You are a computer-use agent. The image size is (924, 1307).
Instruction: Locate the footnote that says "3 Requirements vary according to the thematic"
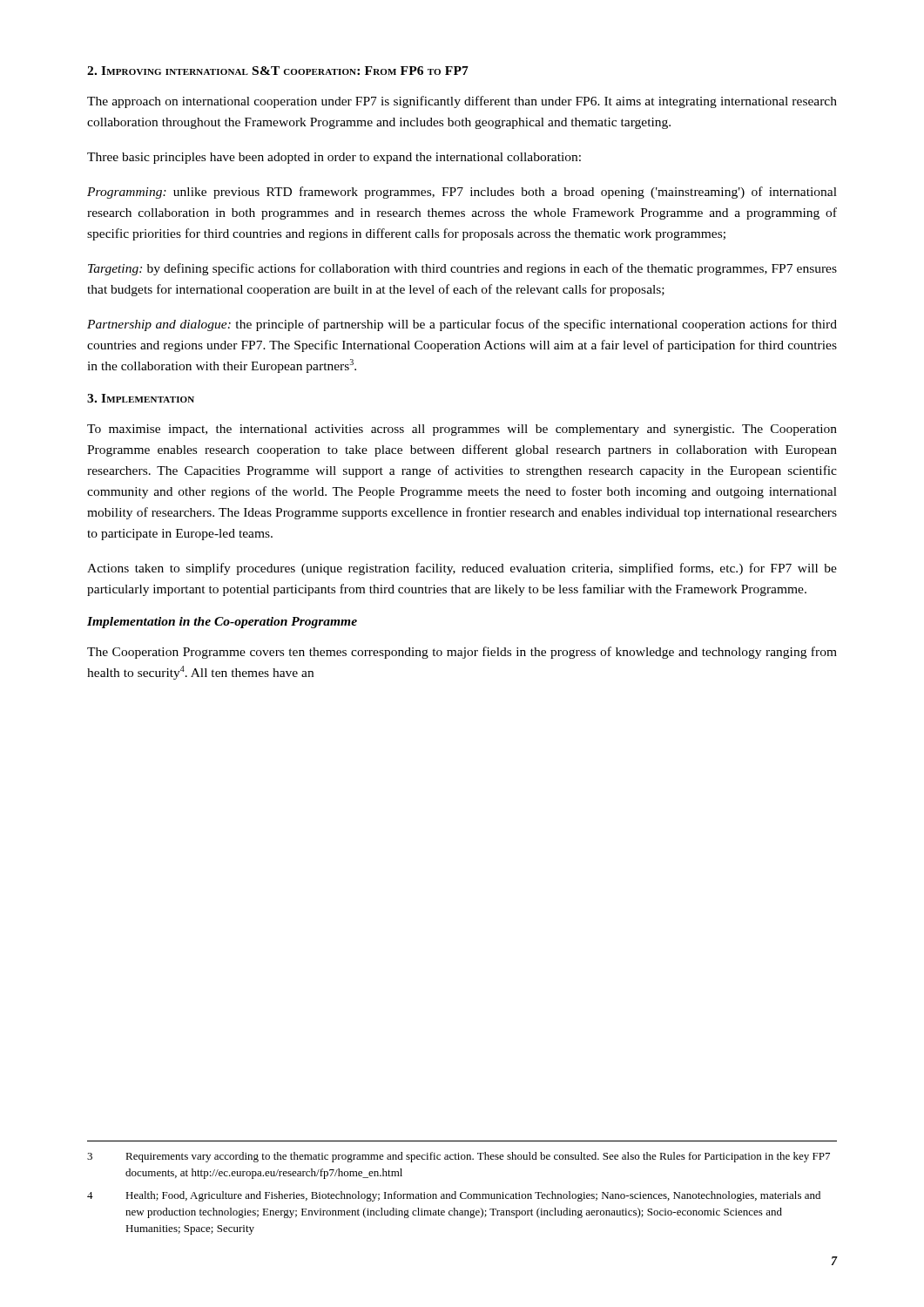point(462,1165)
